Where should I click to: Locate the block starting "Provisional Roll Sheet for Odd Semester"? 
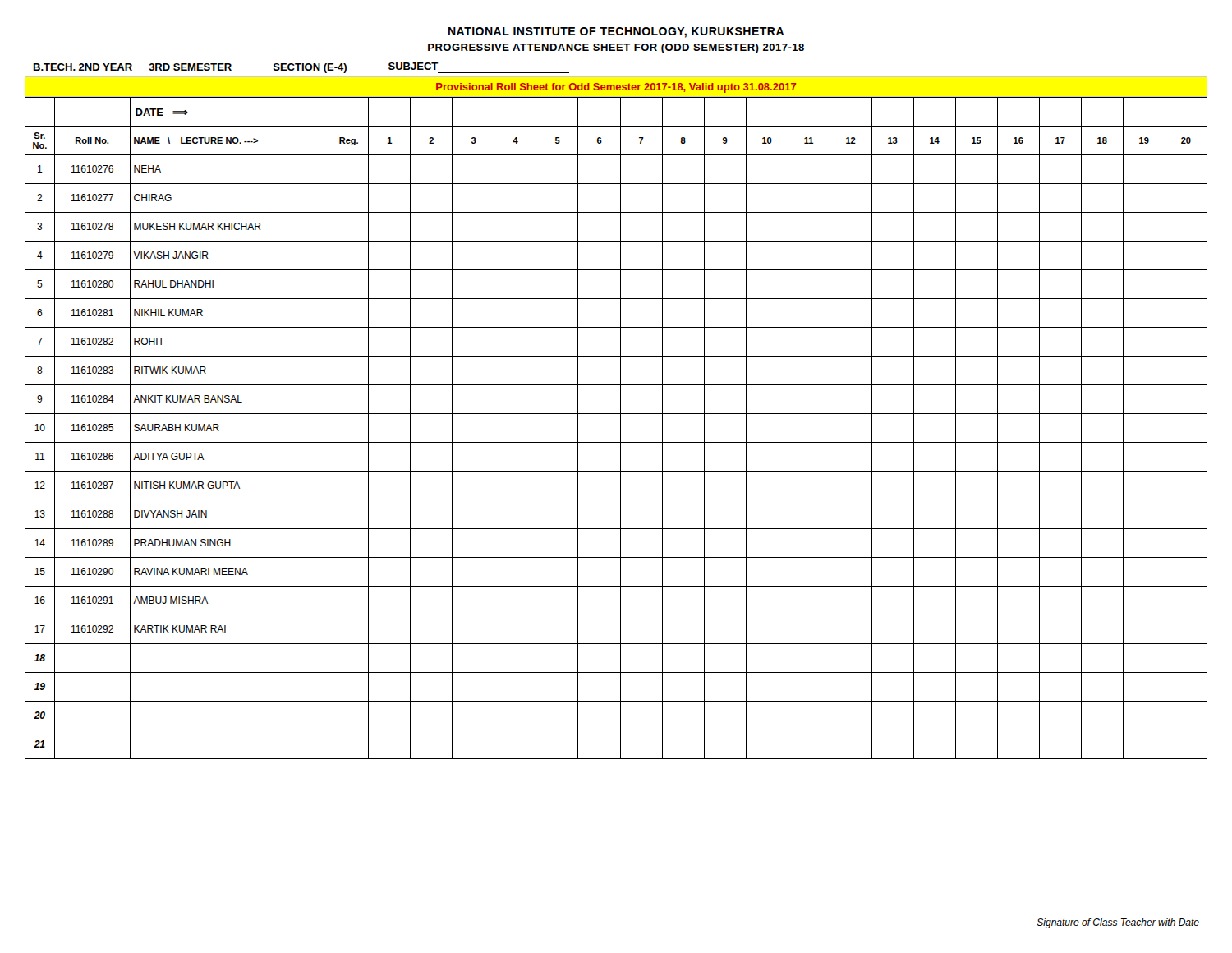[x=616, y=87]
